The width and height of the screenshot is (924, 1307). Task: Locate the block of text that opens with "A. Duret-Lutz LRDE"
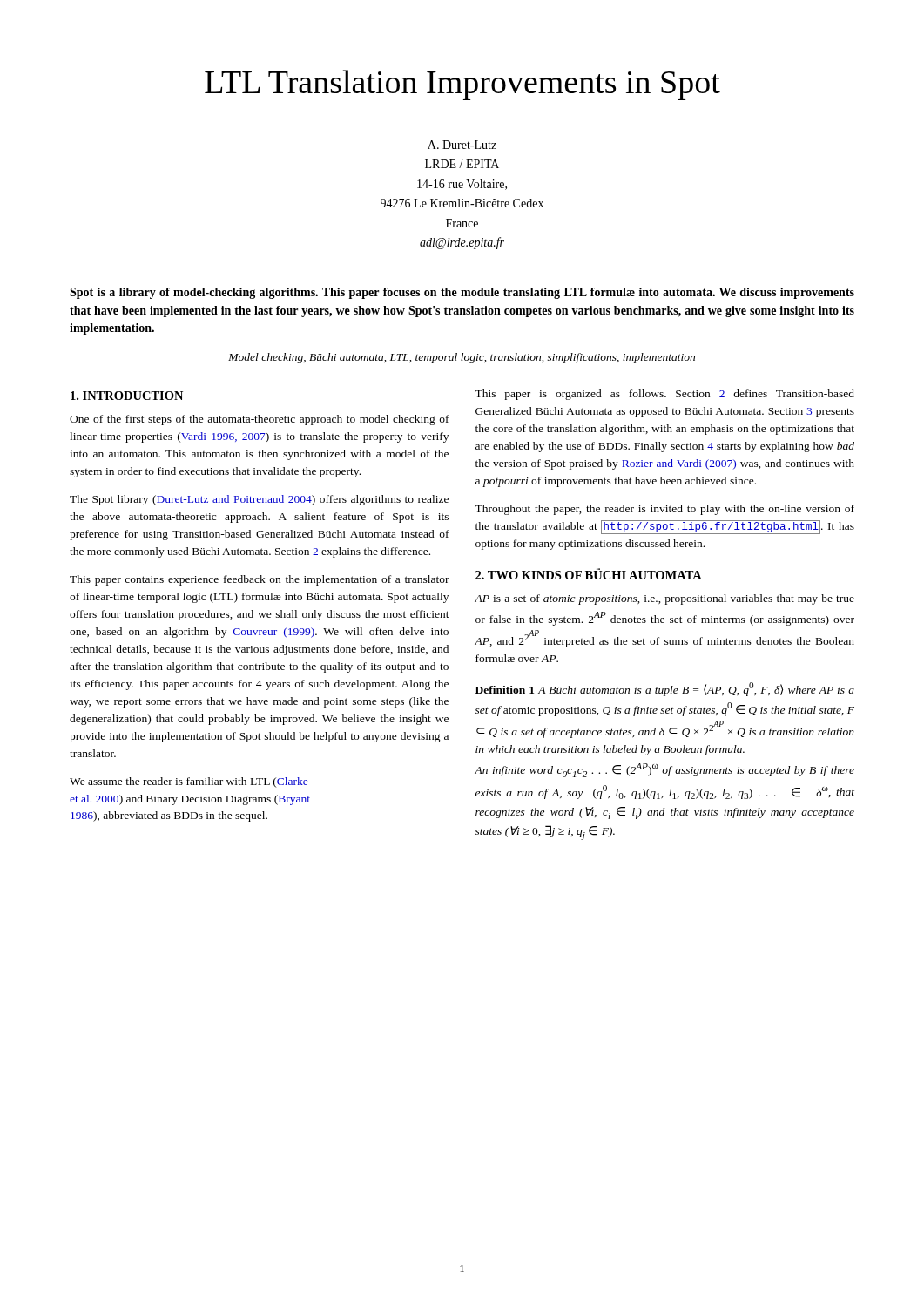pos(462,194)
